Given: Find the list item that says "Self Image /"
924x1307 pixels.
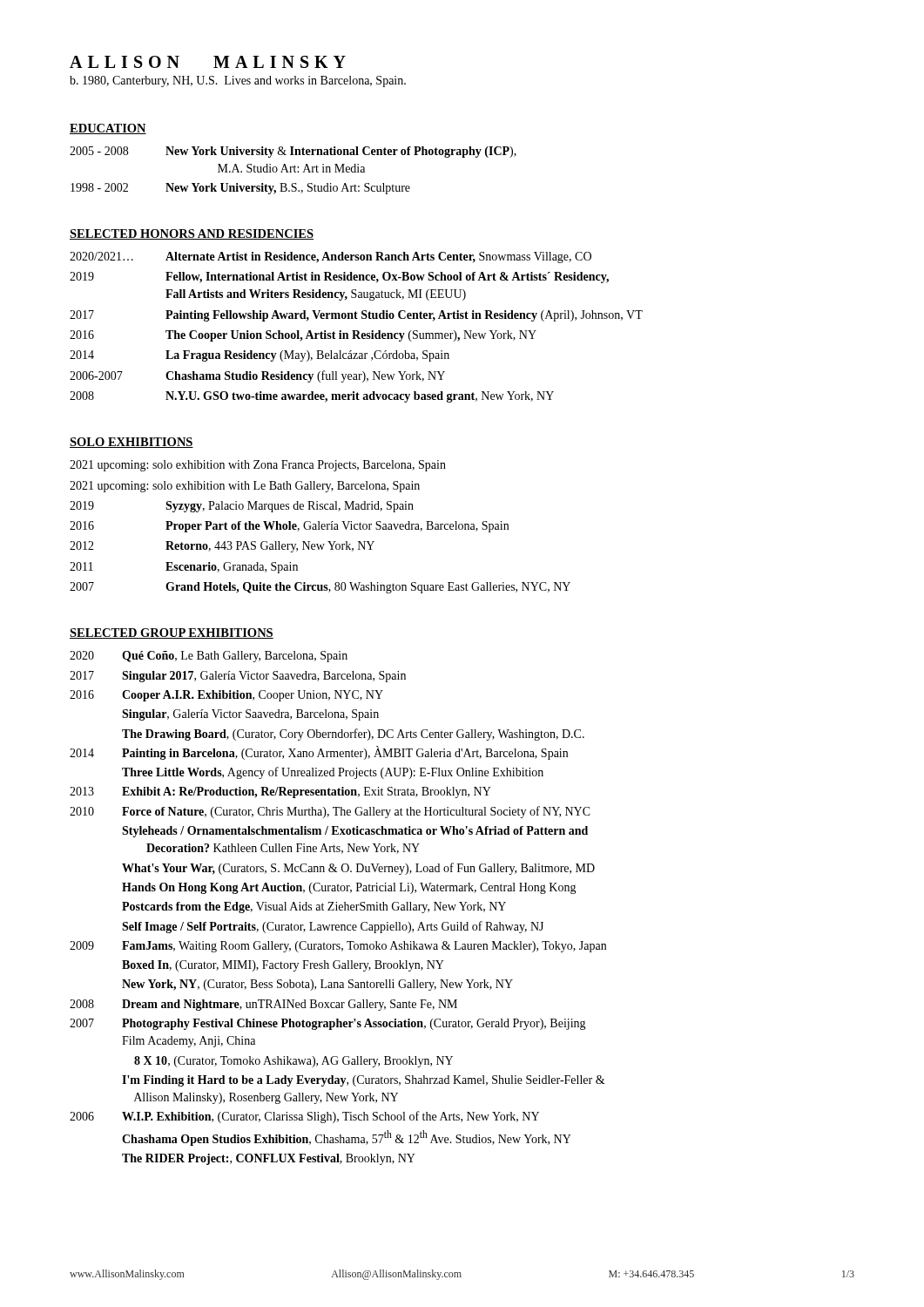Looking at the screenshot, I should click(333, 926).
